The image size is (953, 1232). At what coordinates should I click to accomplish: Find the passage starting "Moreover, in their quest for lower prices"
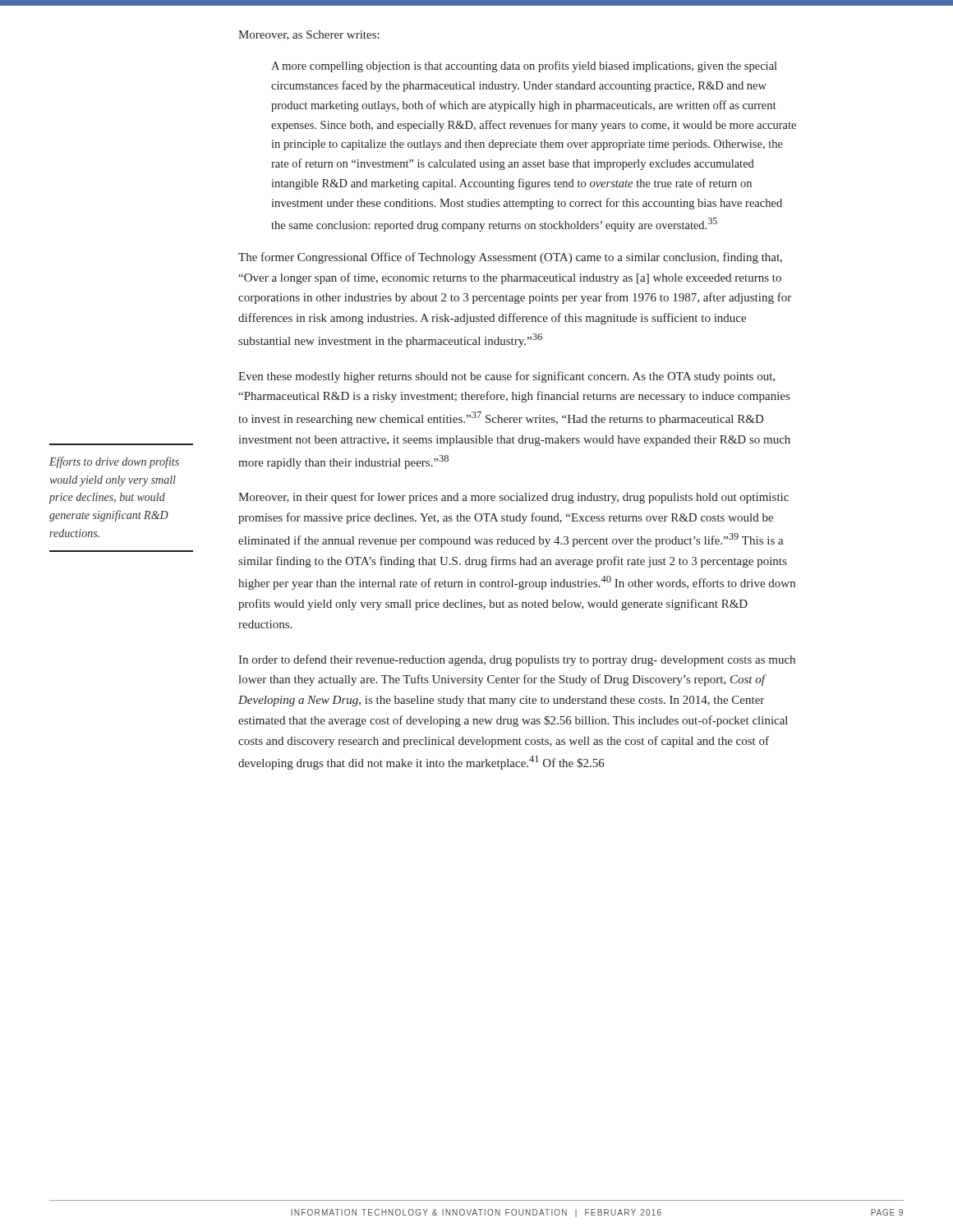[x=517, y=561]
